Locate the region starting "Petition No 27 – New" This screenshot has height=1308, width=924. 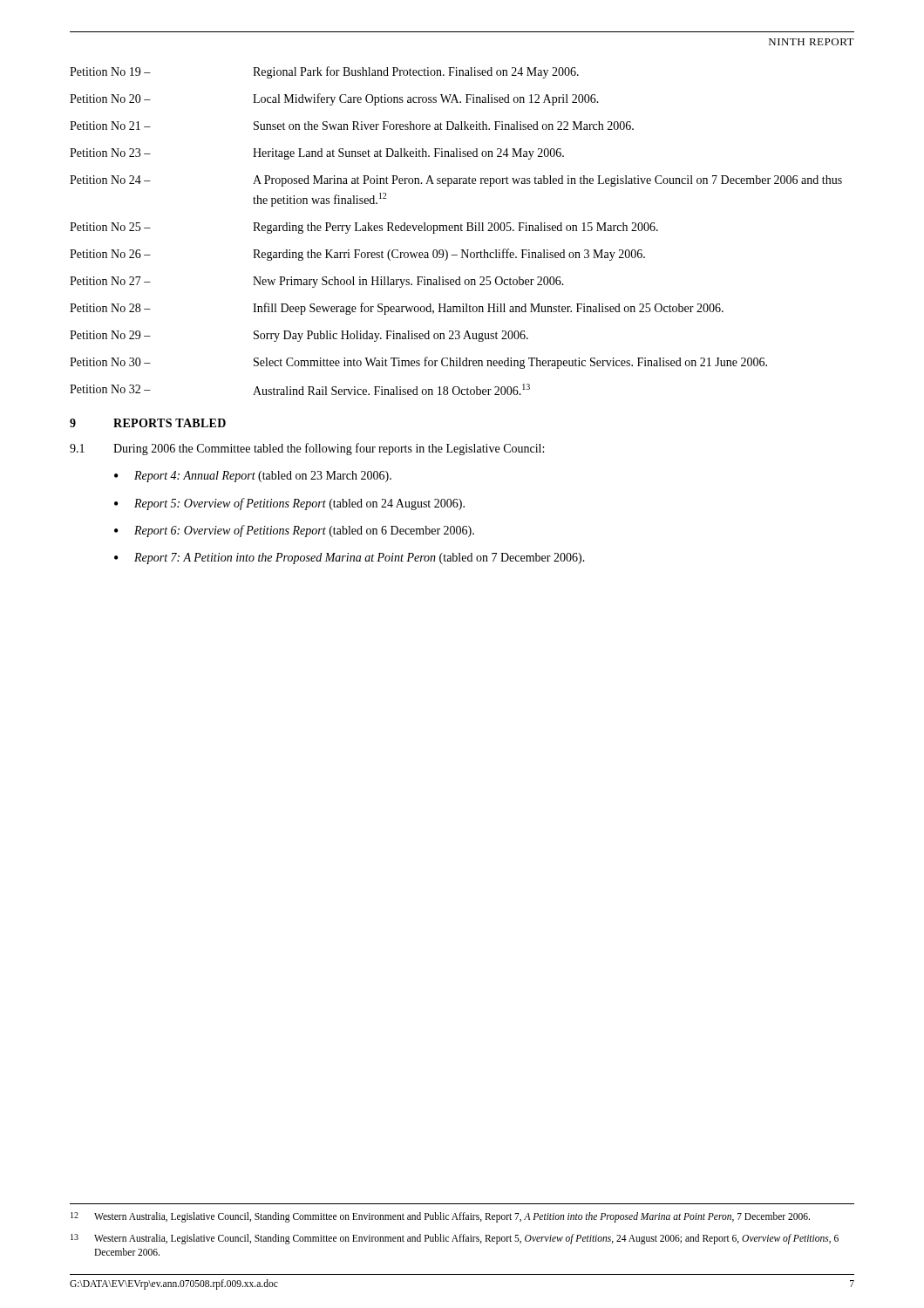pyautogui.click(x=462, y=281)
